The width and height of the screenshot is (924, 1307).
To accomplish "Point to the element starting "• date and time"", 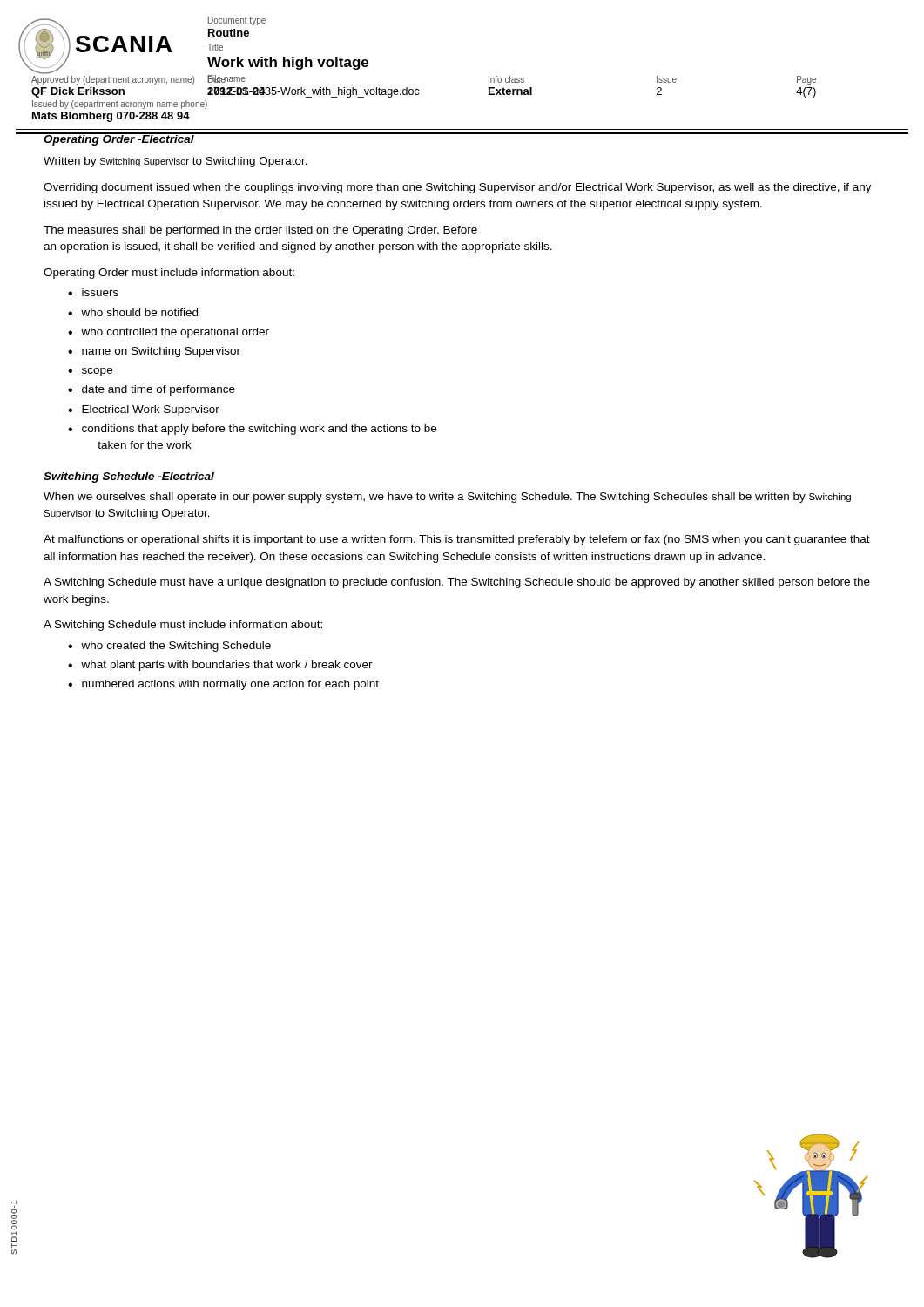I will [x=152, y=390].
